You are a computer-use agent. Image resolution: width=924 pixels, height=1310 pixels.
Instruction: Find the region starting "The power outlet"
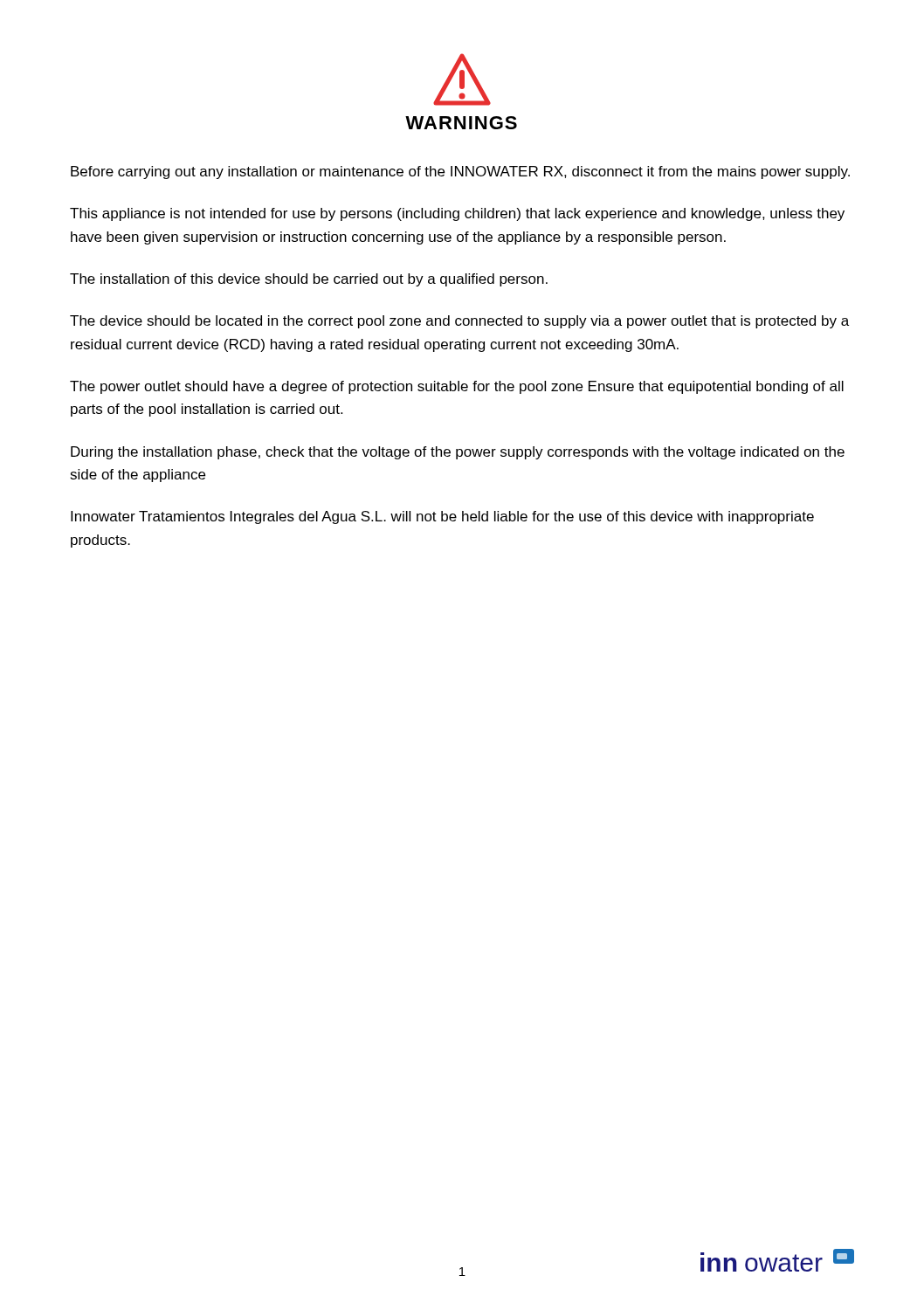coord(457,398)
